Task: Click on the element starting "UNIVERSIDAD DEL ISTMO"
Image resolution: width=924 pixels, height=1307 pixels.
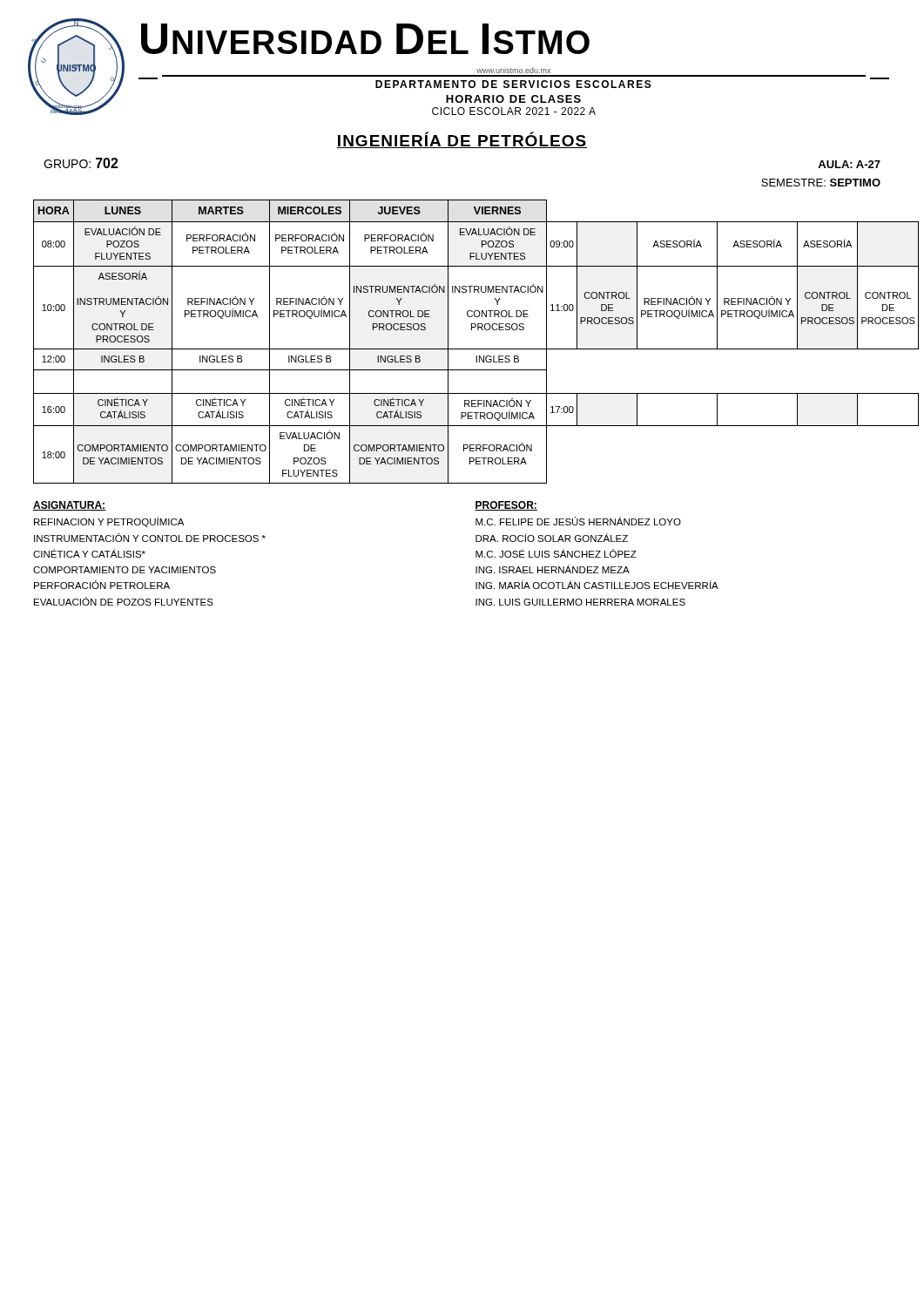Action: (365, 40)
